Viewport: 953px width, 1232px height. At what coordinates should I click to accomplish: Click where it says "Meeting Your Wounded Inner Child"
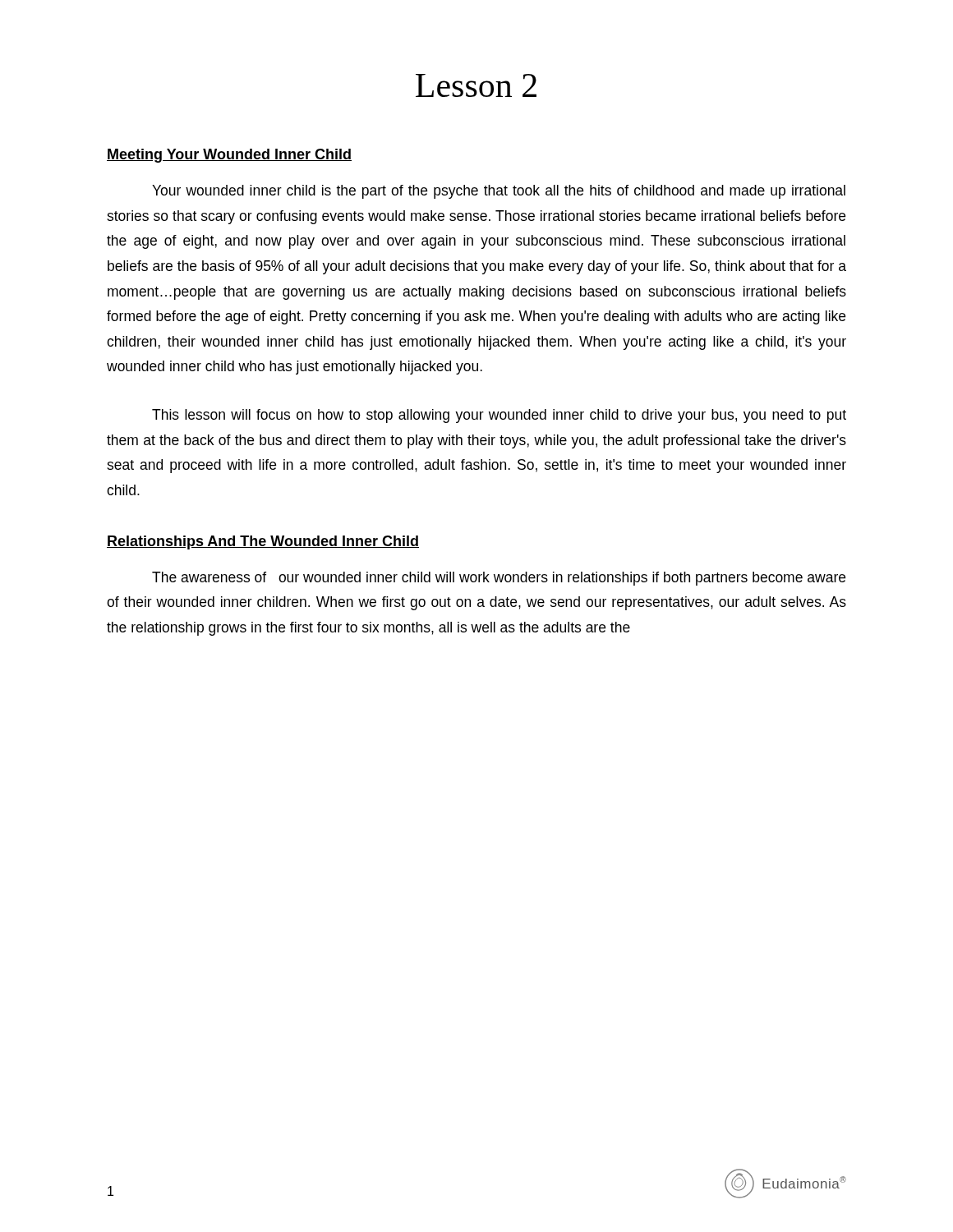pyautogui.click(x=229, y=154)
